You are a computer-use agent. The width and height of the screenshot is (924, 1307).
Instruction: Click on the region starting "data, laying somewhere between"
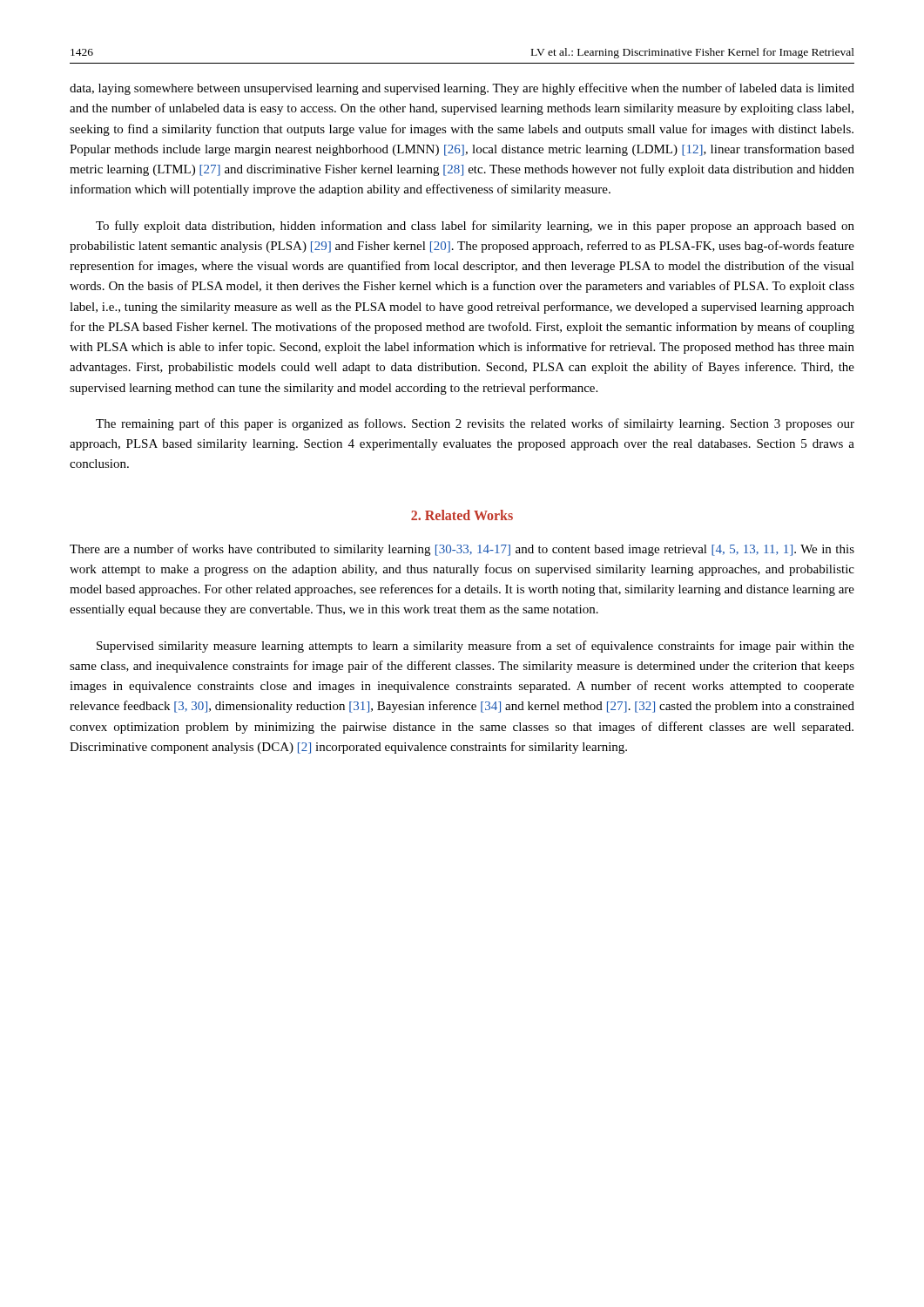[x=462, y=139]
